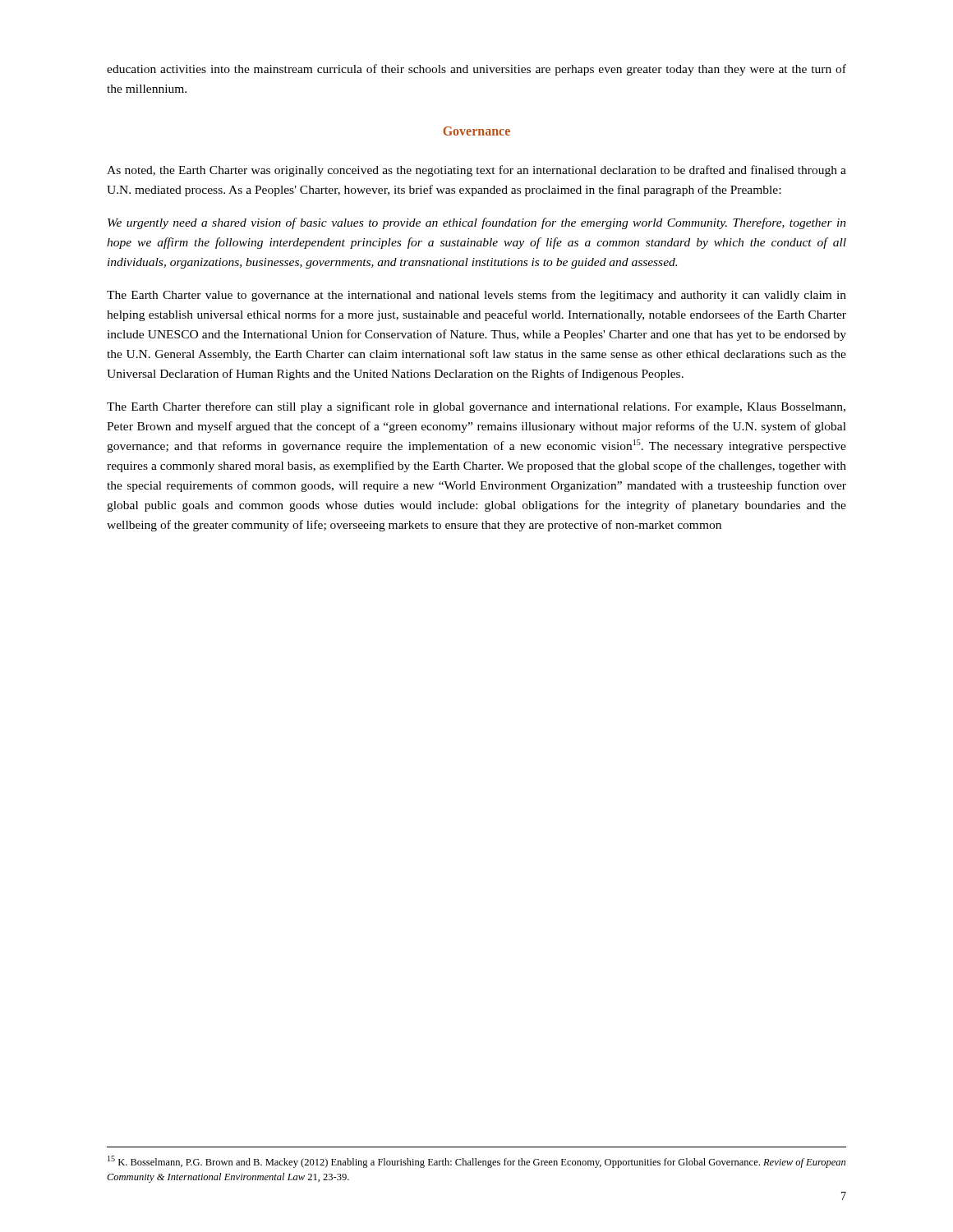Select the text block with the text "The Earth Charter therefore can"
The height and width of the screenshot is (1232, 953).
point(476,466)
